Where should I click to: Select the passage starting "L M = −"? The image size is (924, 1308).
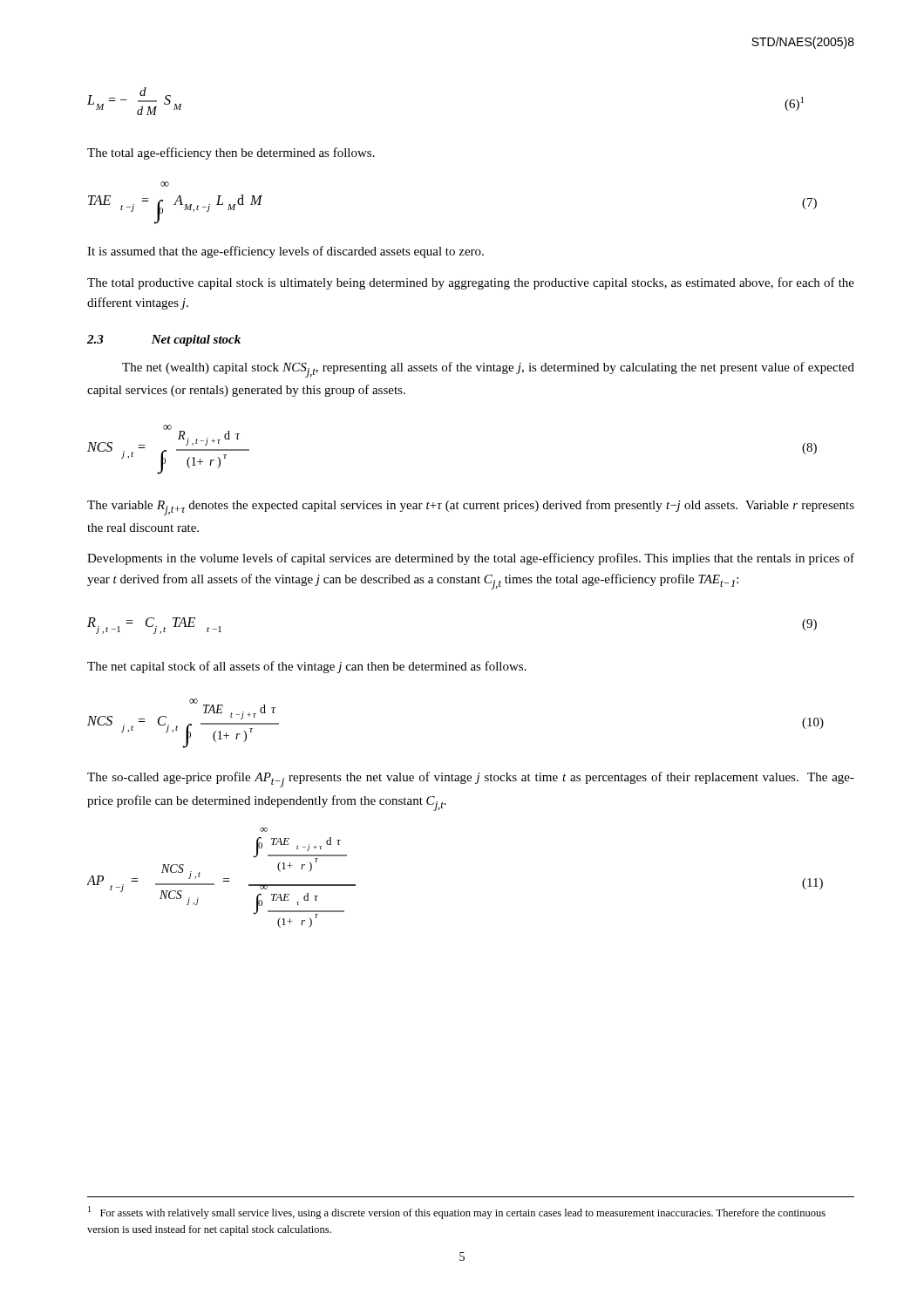[147, 101]
